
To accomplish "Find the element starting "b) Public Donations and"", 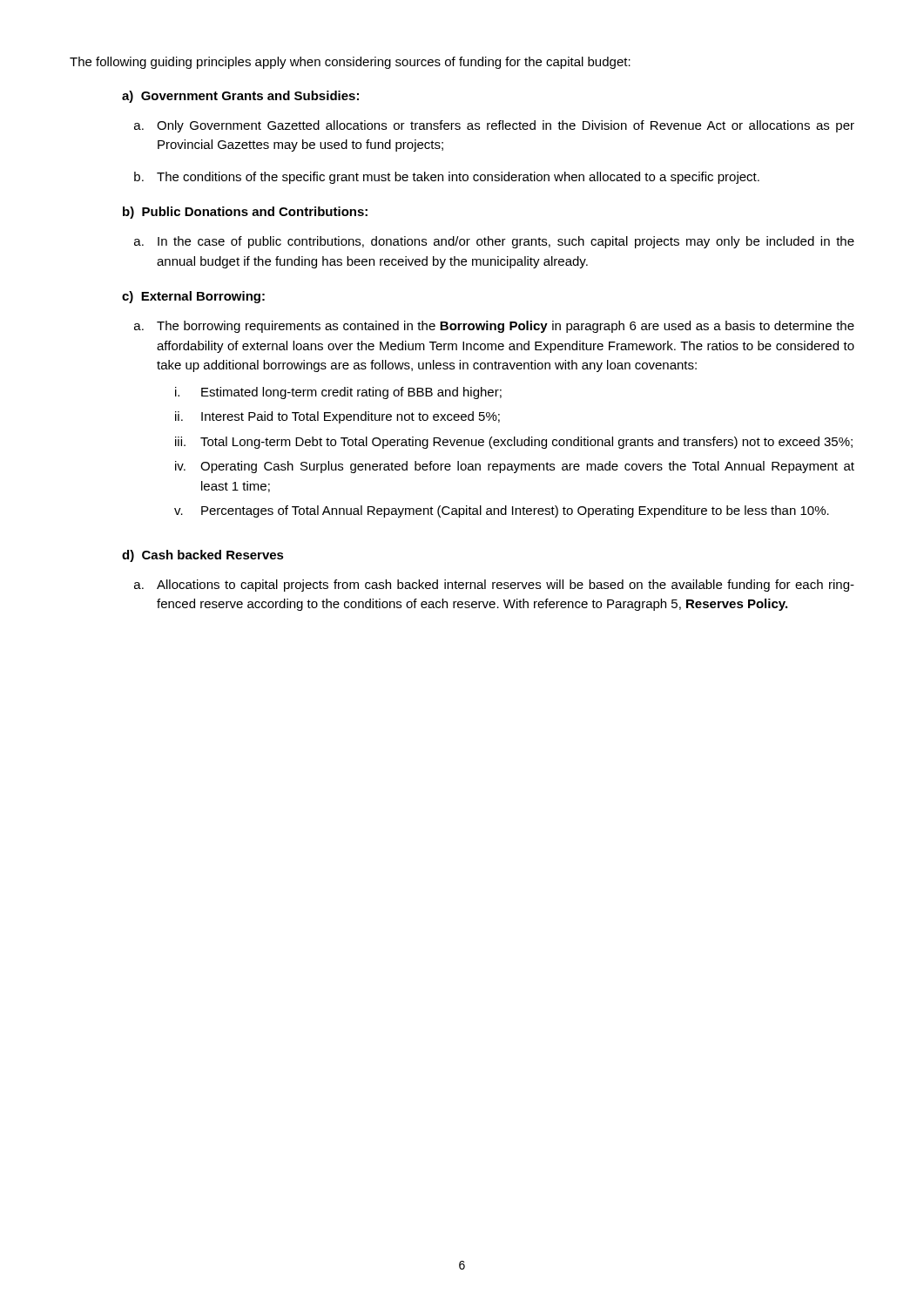I will 245,211.
